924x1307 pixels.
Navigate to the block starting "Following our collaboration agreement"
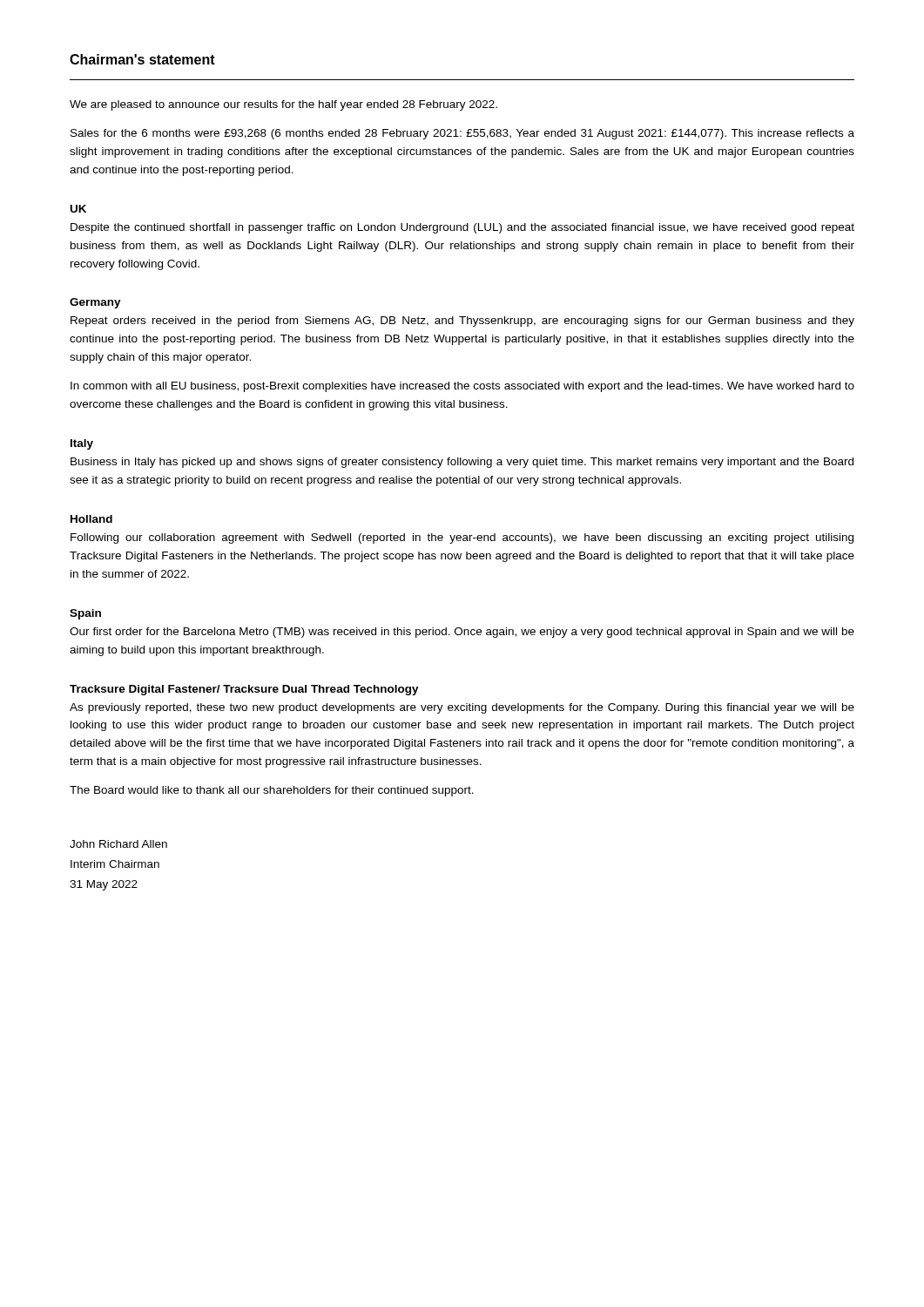(462, 555)
